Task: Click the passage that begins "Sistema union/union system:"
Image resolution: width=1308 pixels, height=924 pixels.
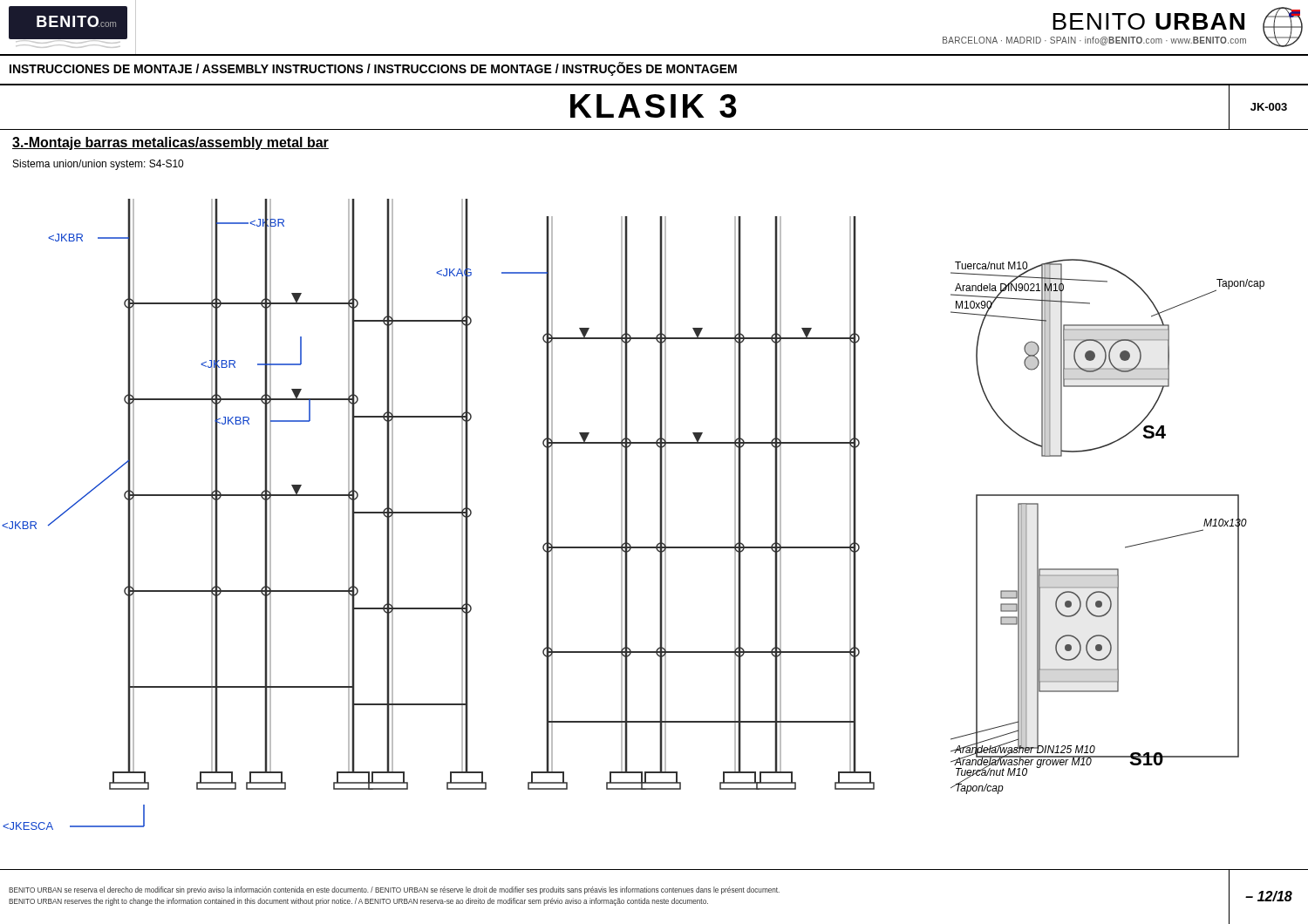Action: [x=98, y=164]
